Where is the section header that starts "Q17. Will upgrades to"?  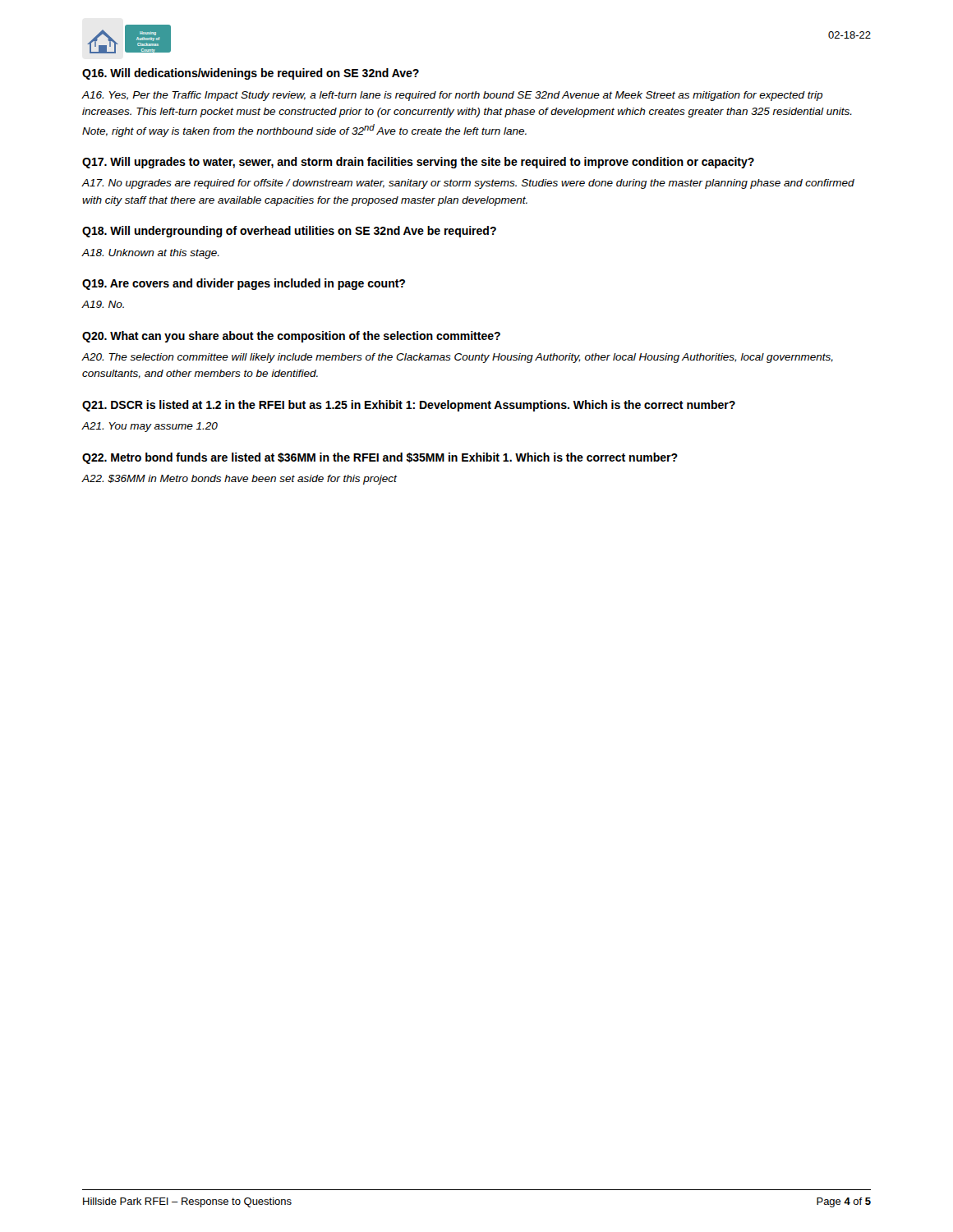coord(418,162)
